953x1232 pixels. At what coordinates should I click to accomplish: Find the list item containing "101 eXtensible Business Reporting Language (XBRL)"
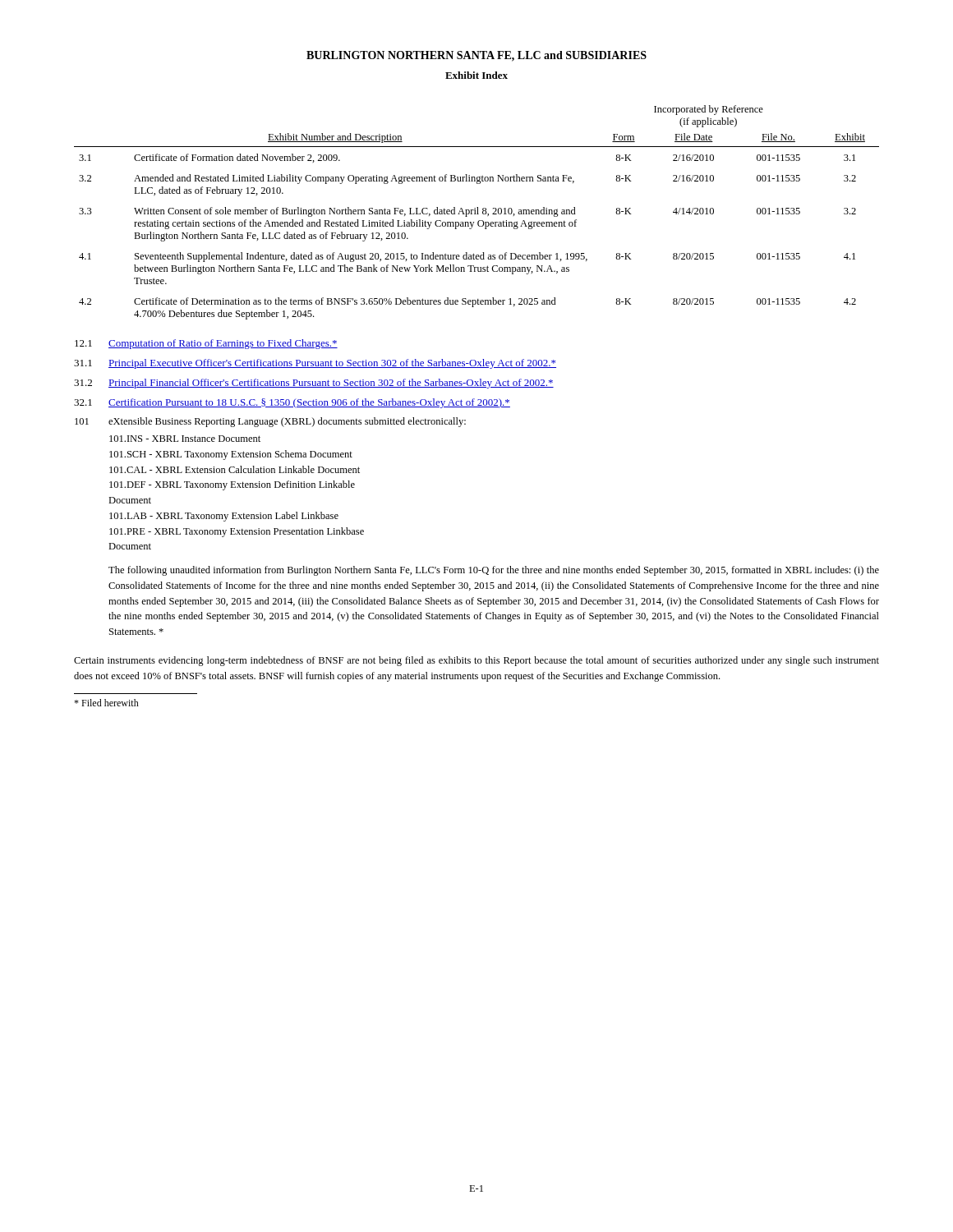(x=270, y=485)
